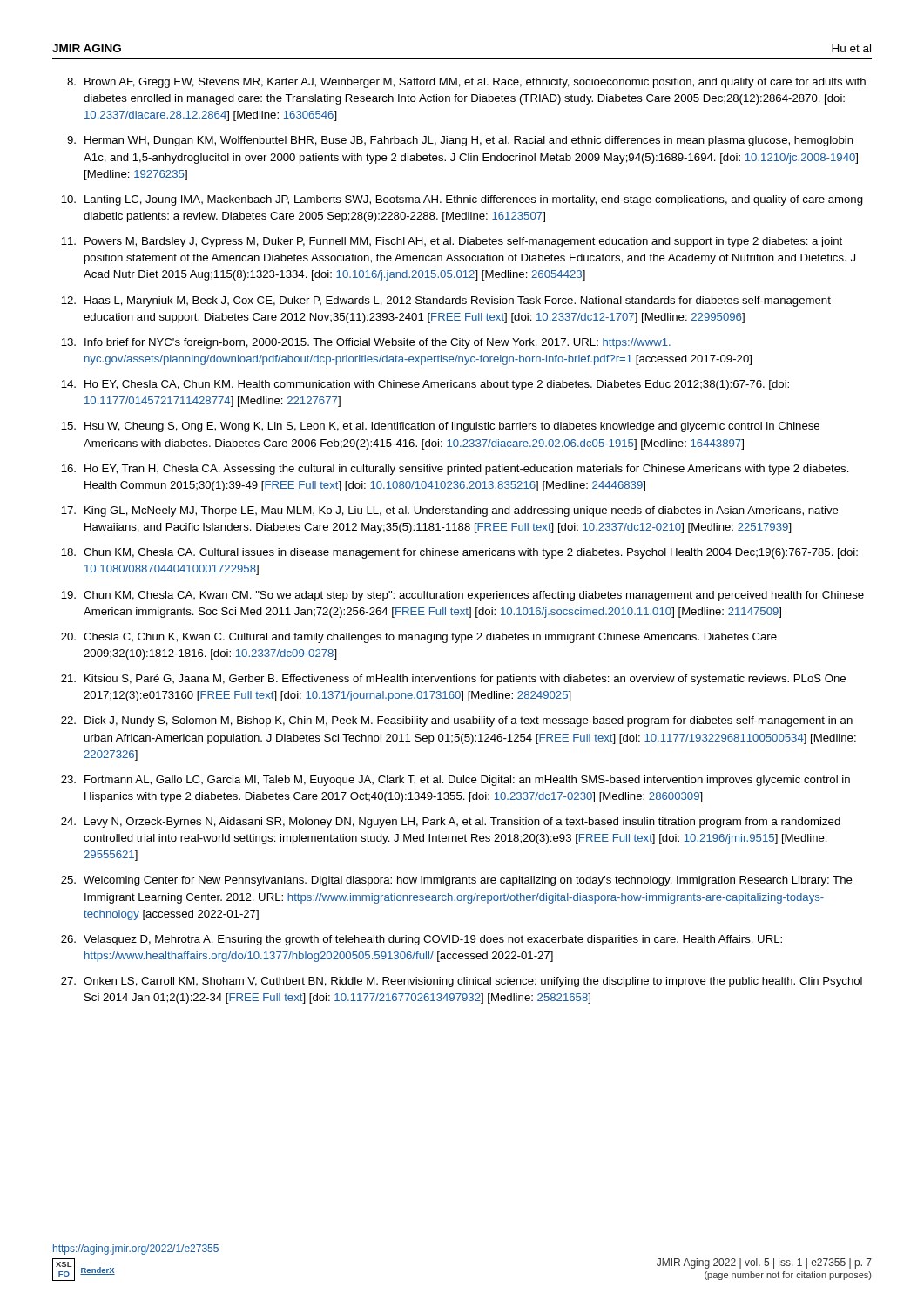Navigate to the text block starting "9. Herman WH, Dungan"
This screenshot has width=924, height=1307.
click(x=462, y=157)
